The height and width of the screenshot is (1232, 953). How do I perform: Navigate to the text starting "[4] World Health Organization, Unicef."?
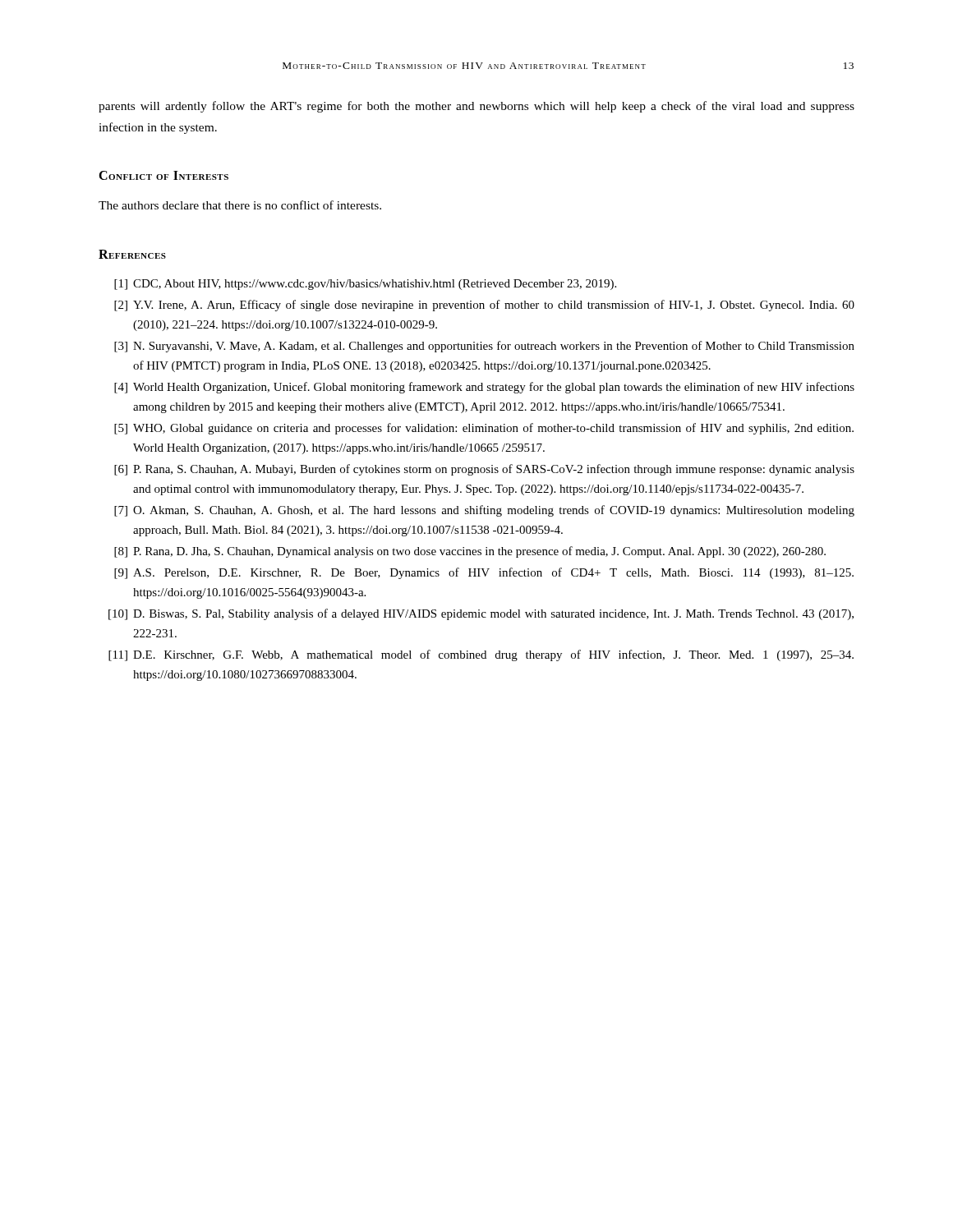(476, 396)
